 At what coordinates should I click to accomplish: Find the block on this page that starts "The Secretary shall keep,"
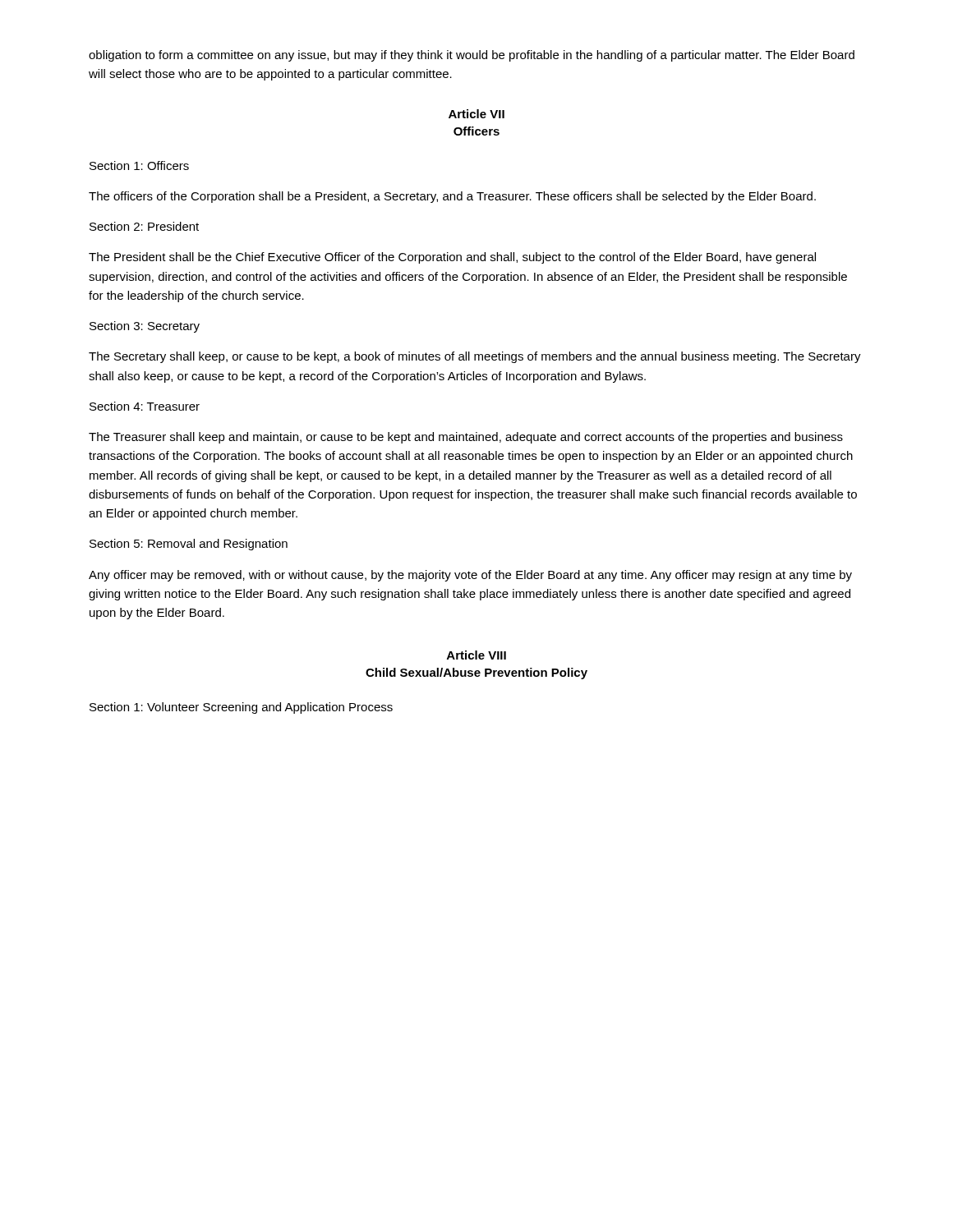(x=475, y=366)
